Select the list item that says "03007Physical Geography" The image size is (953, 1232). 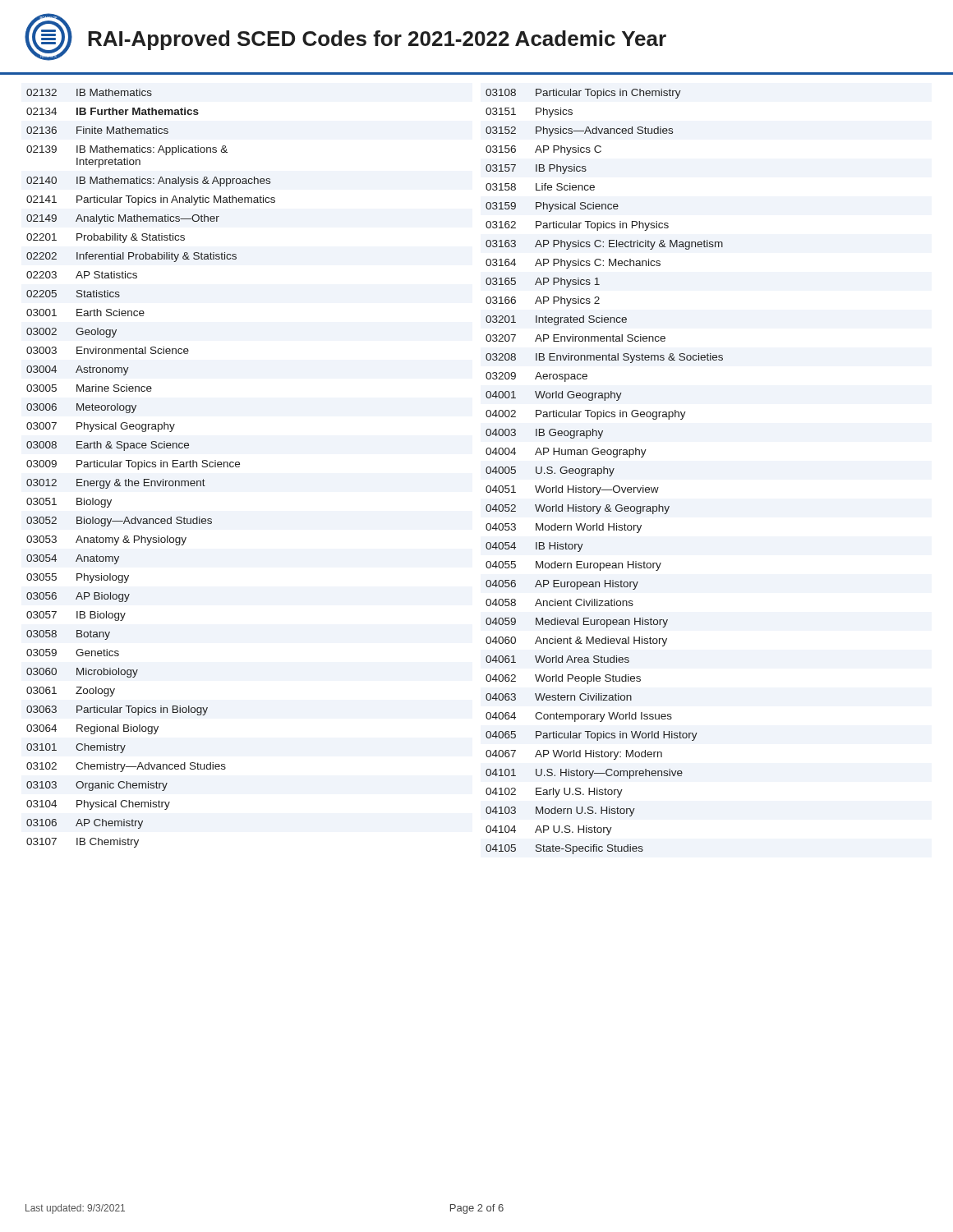(x=101, y=426)
